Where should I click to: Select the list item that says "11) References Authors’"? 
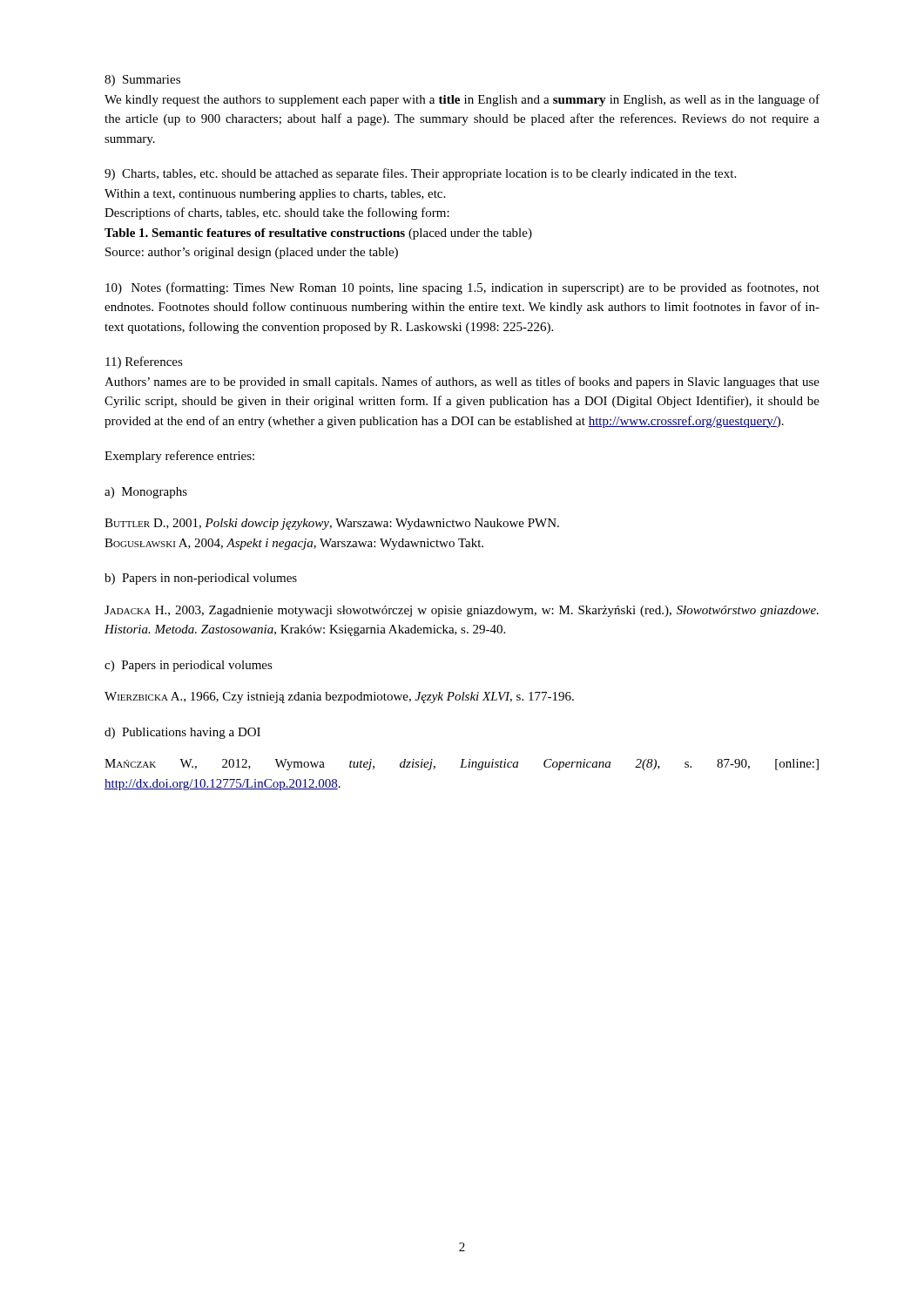coord(462,391)
